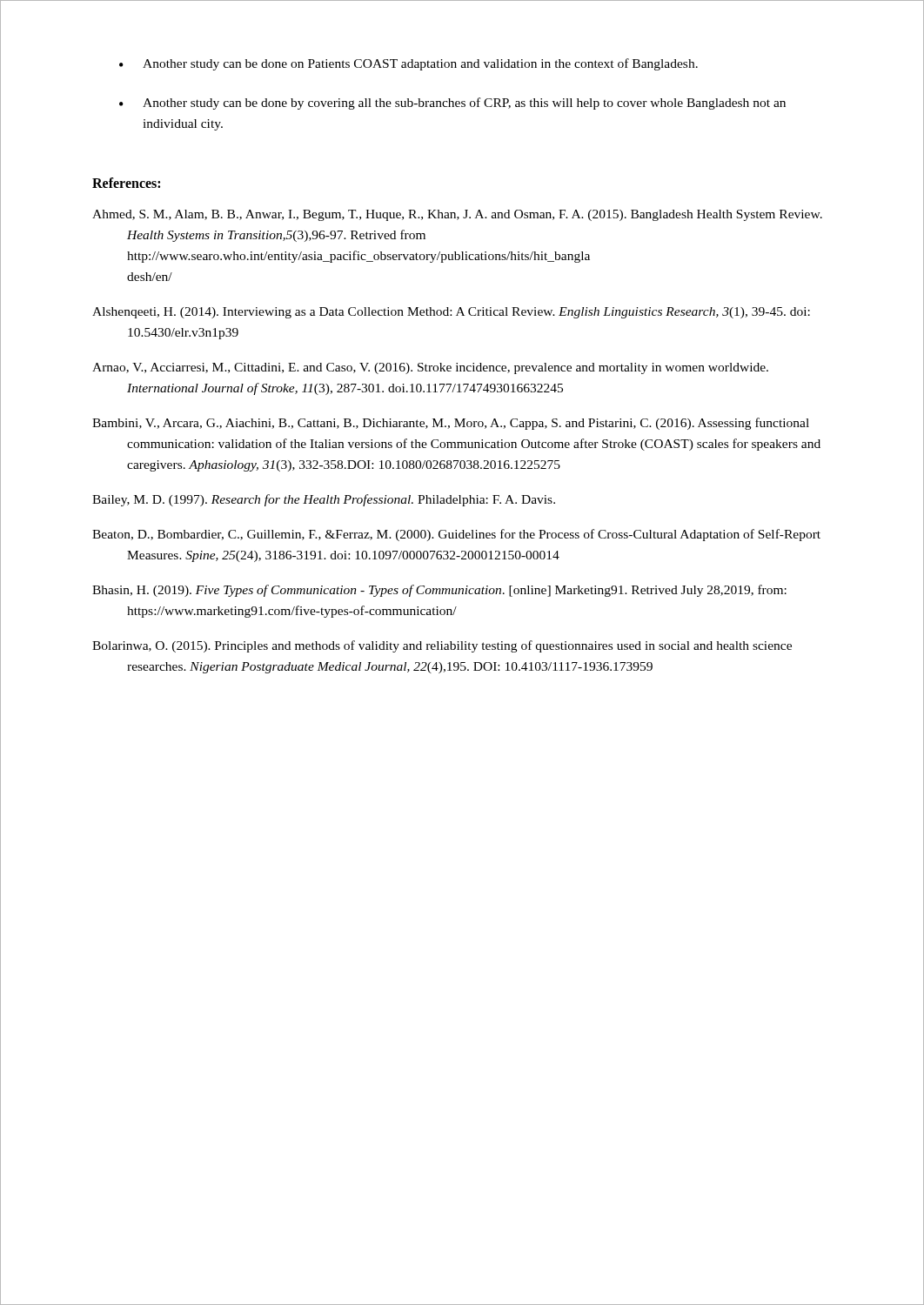Click on the text starting "• Another study can be done by covering"
The width and height of the screenshot is (924, 1305).
pyautogui.click(x=475, y=113)
